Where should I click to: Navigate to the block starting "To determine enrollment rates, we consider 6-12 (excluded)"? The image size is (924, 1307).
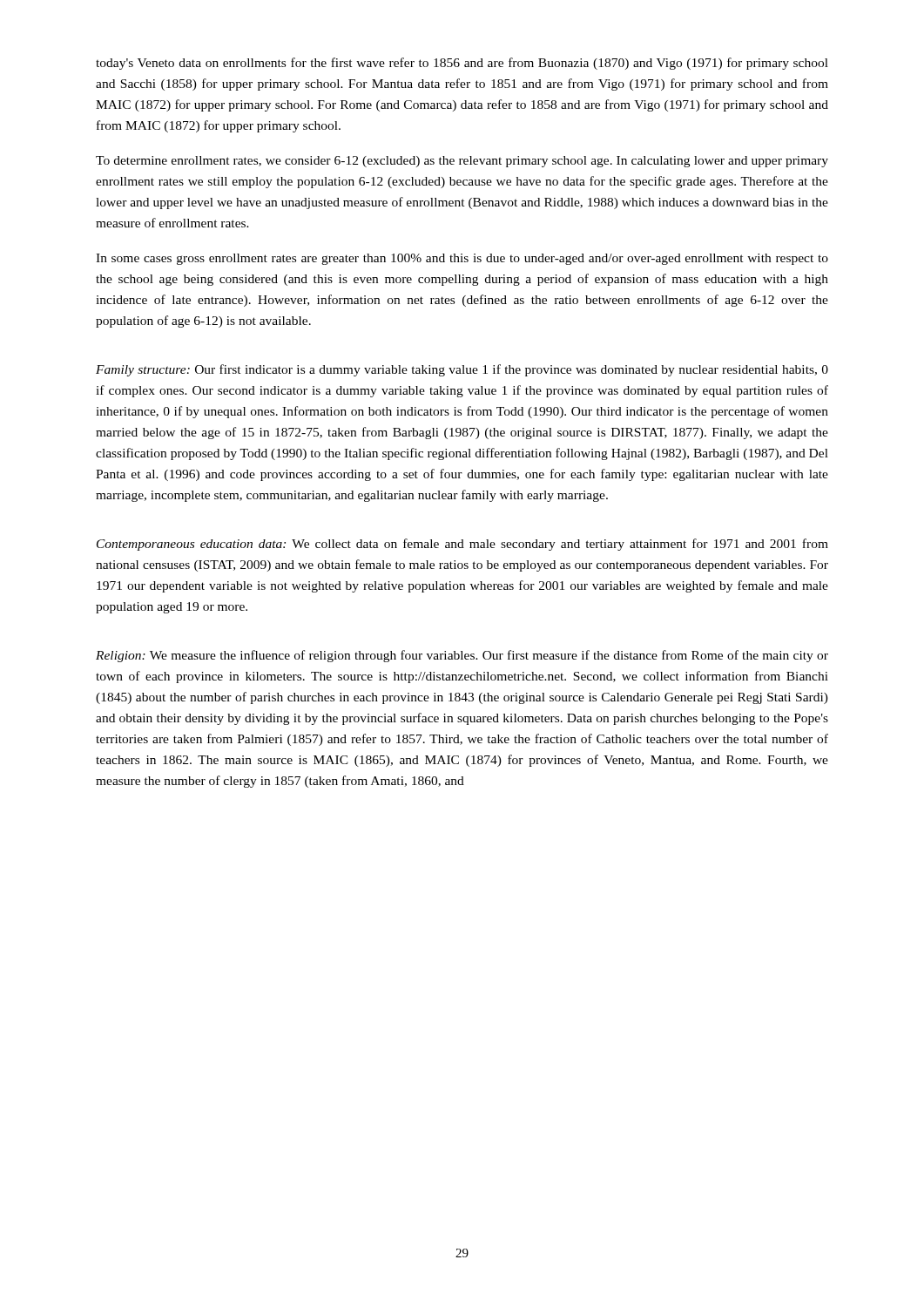click(x=462, y=192)
